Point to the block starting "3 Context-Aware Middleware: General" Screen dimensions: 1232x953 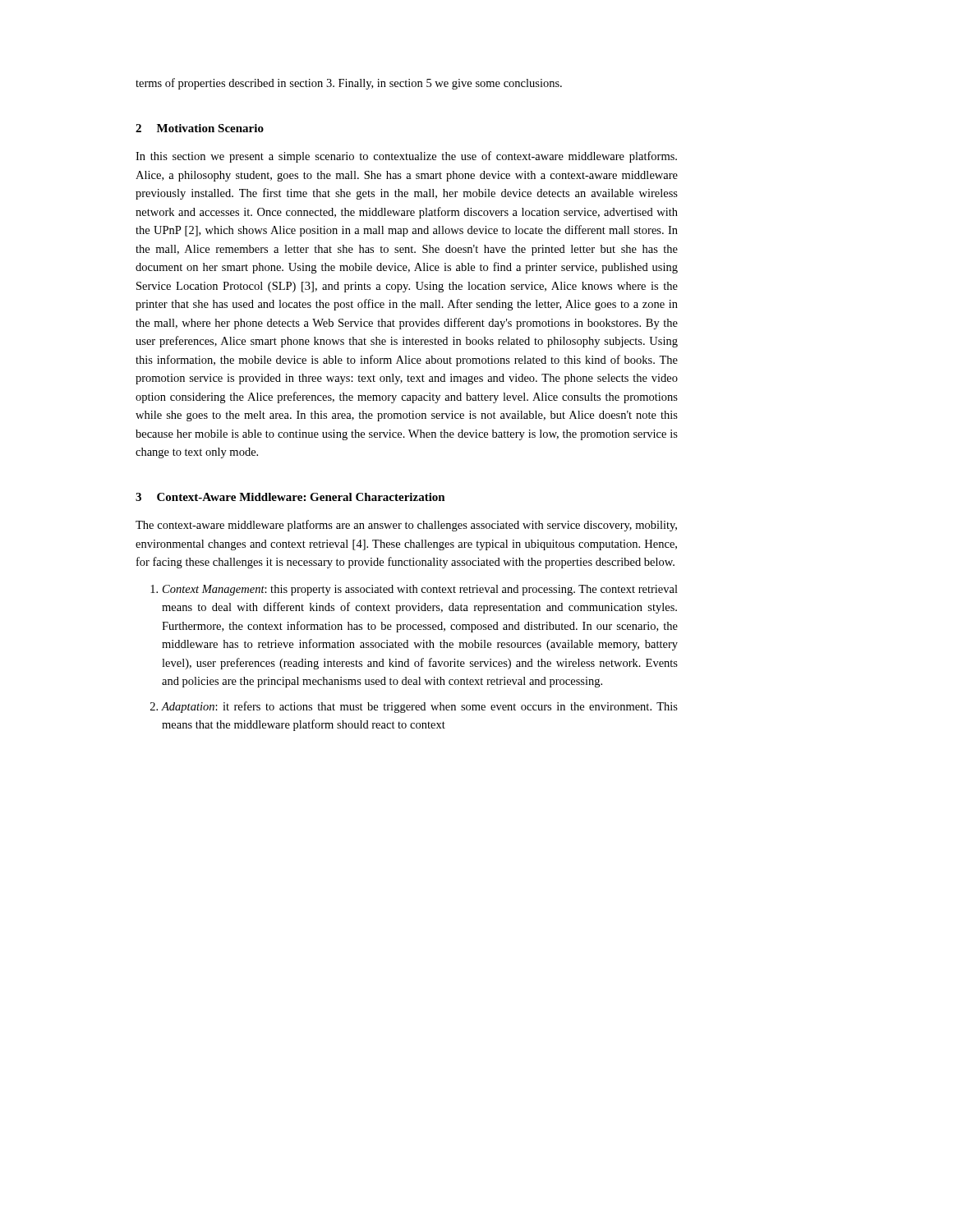tap(290, 498)
